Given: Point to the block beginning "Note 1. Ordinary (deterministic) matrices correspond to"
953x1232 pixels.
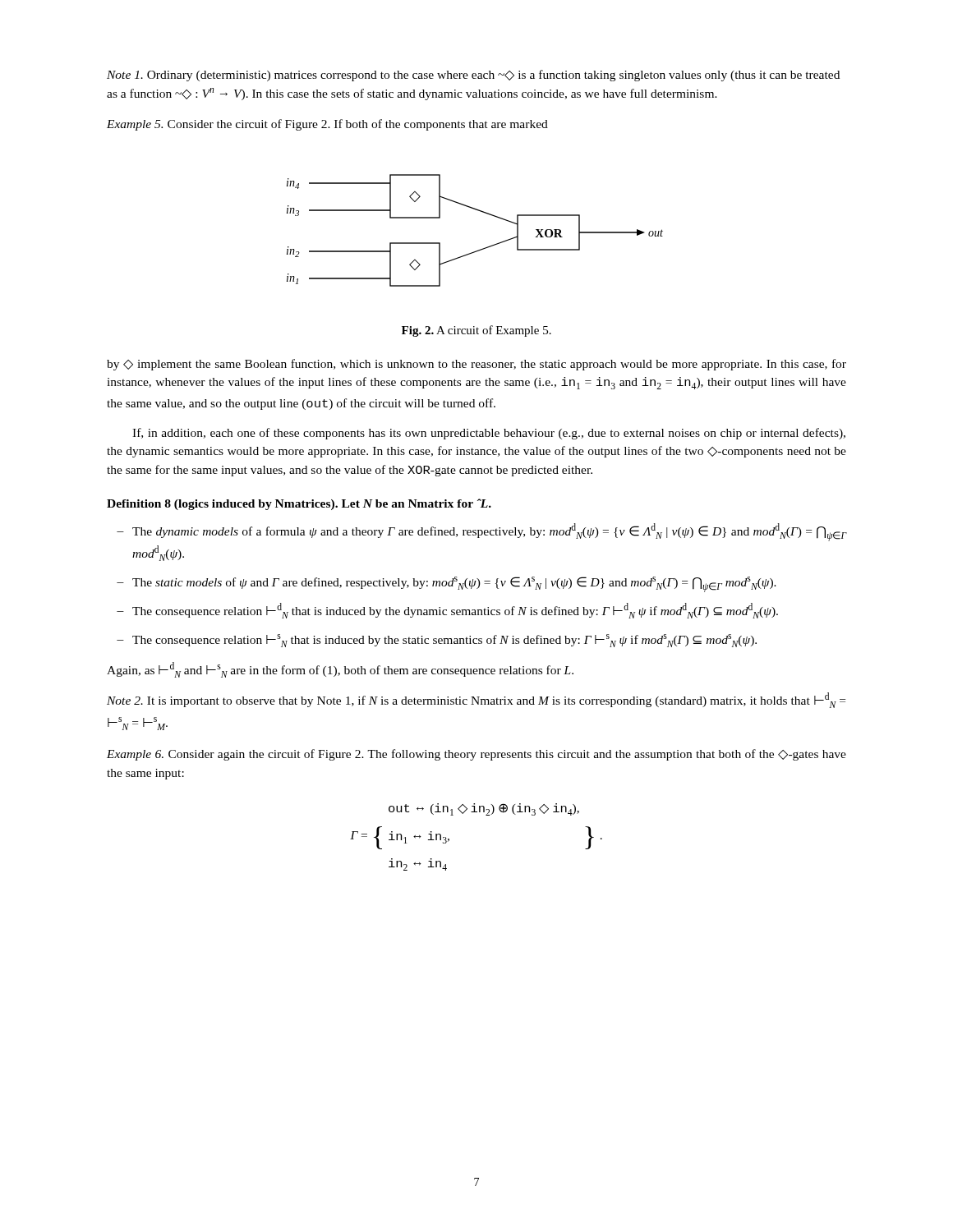Looking at the screenshot, I should pyautogui.click(x=473, y=84).
